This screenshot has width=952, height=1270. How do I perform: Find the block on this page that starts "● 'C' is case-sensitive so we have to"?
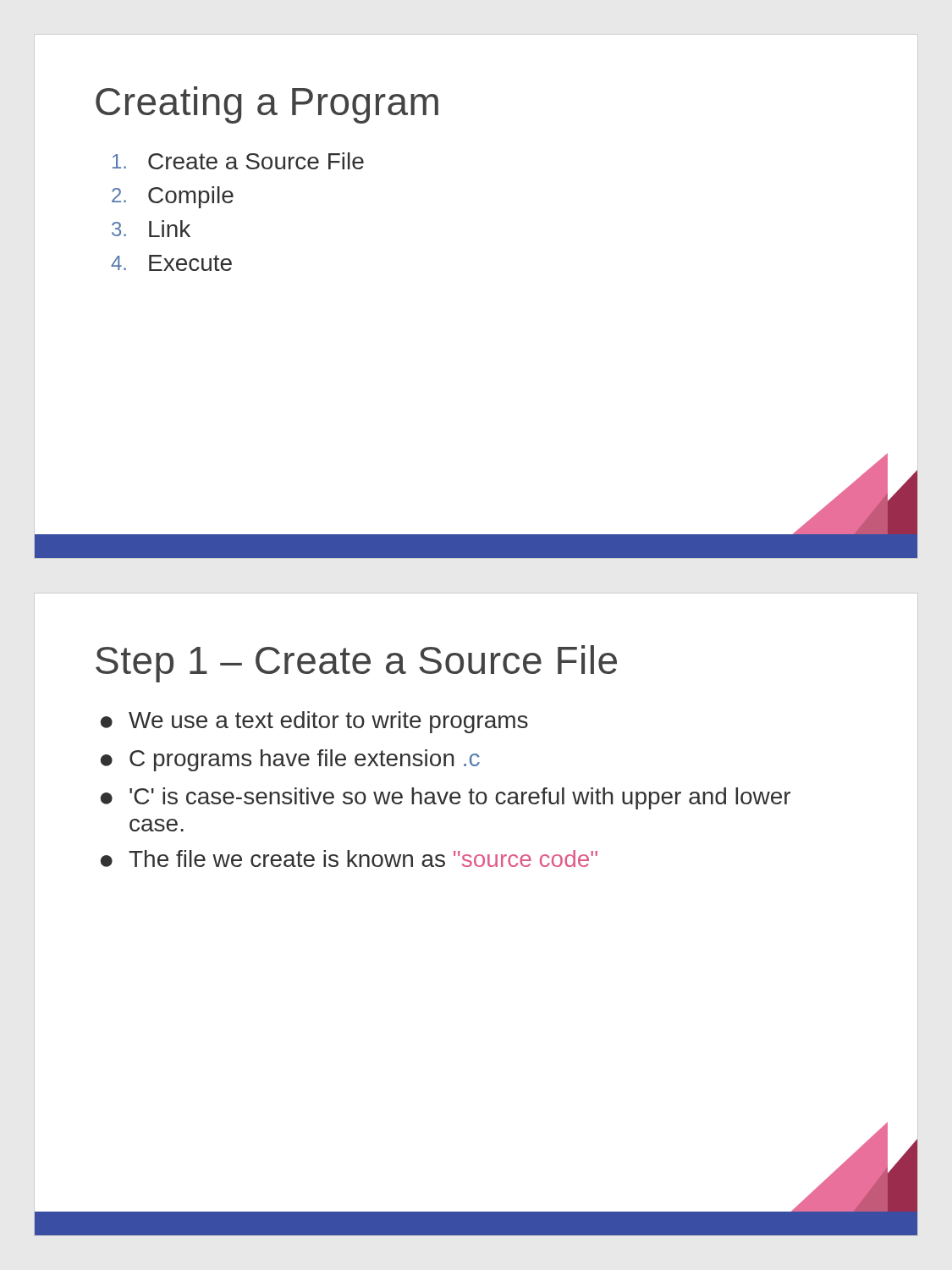coord(445,810)
